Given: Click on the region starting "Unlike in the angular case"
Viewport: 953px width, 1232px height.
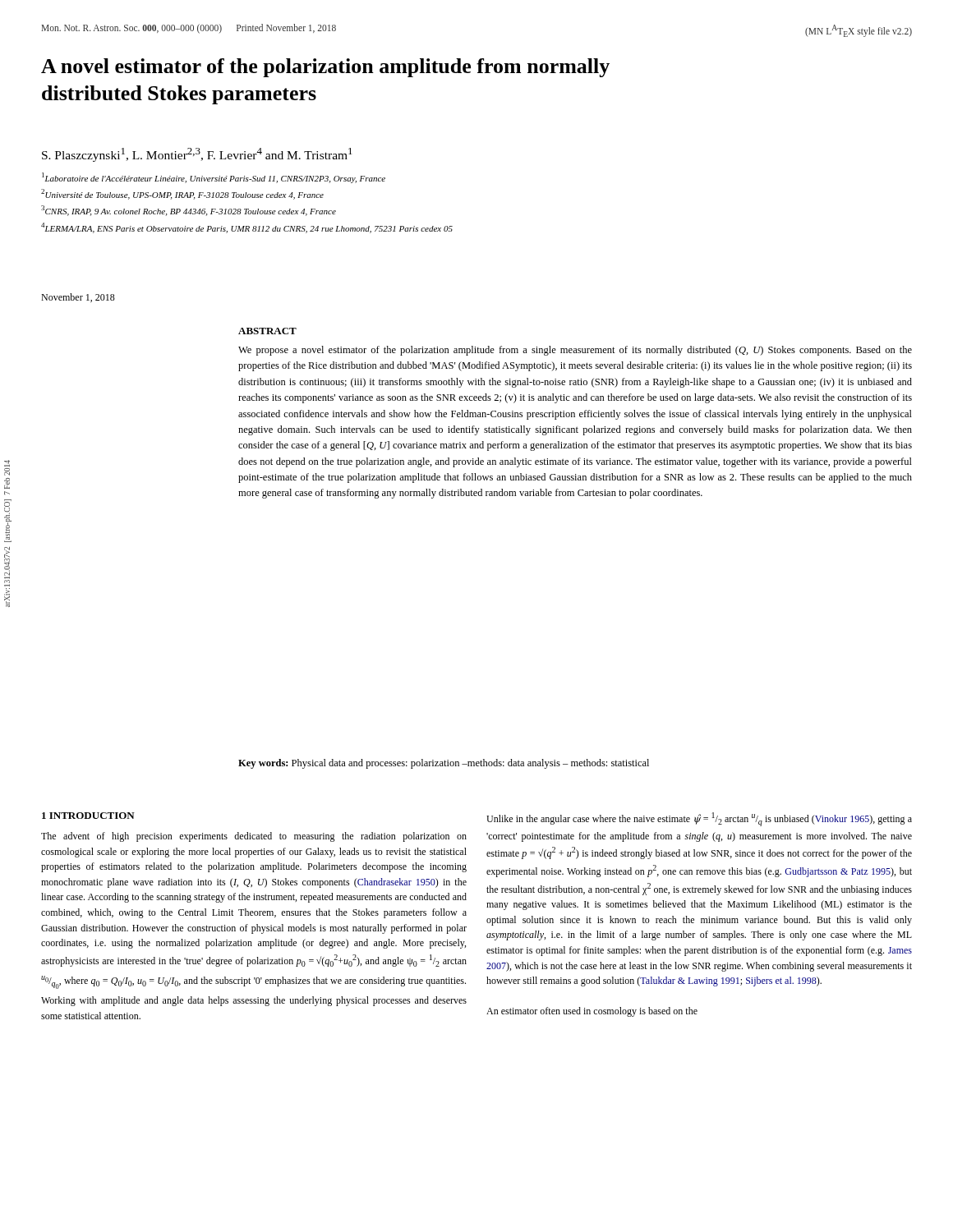Looking at the screenshot, I should [699, 914].
